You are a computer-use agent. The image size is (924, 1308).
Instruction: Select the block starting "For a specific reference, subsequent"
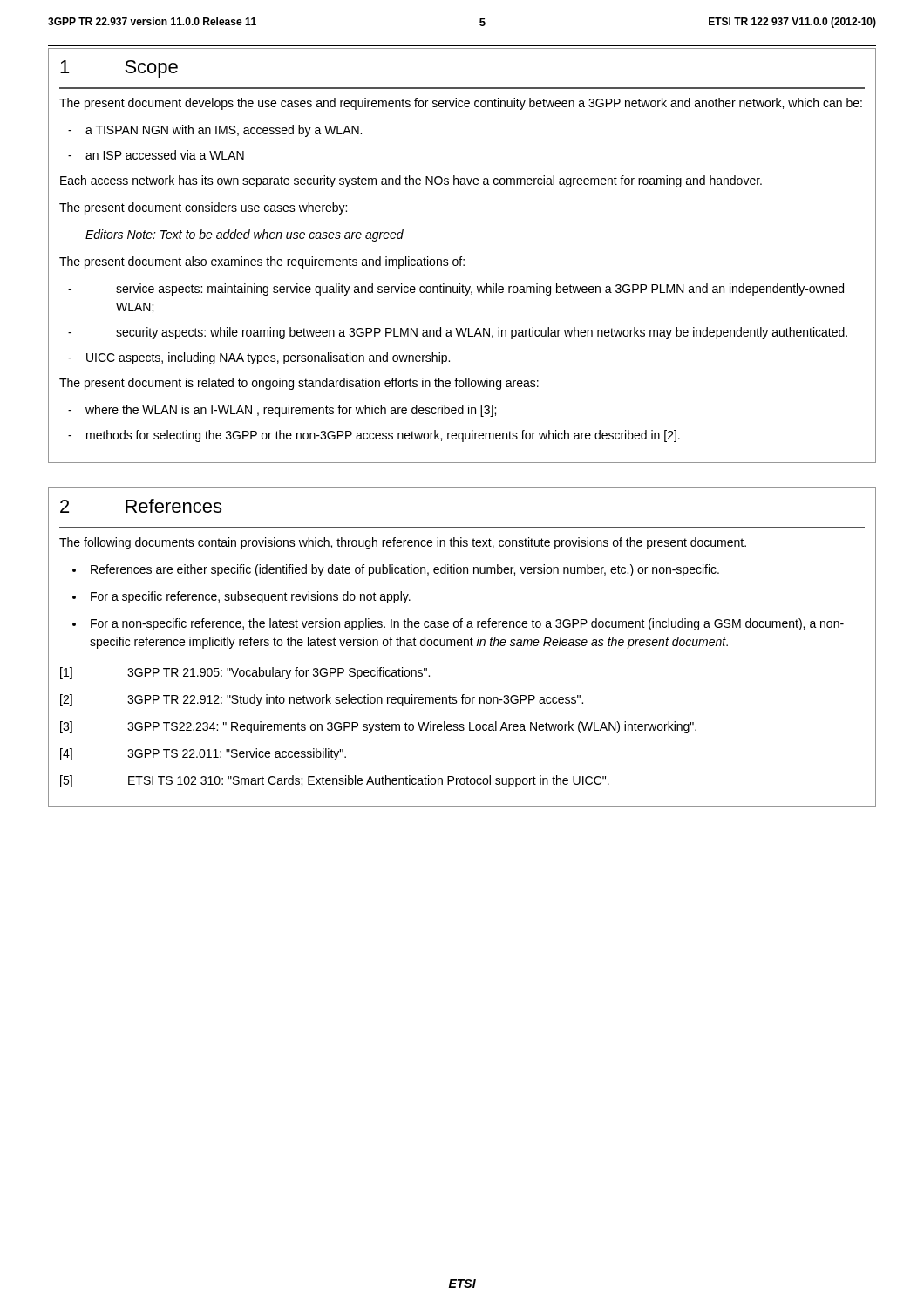[x=250, y=596]
